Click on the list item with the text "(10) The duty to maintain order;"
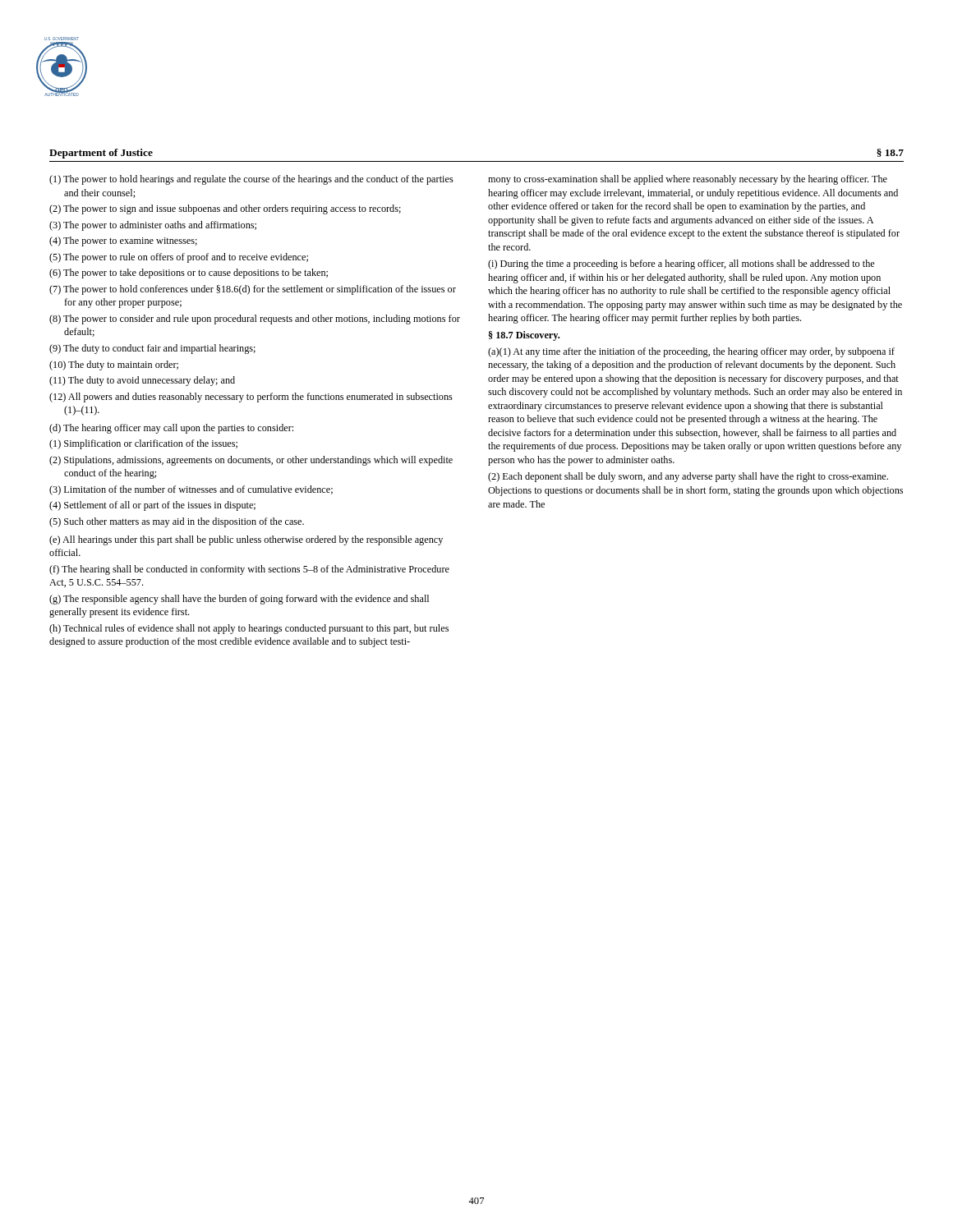 point(114,364)
